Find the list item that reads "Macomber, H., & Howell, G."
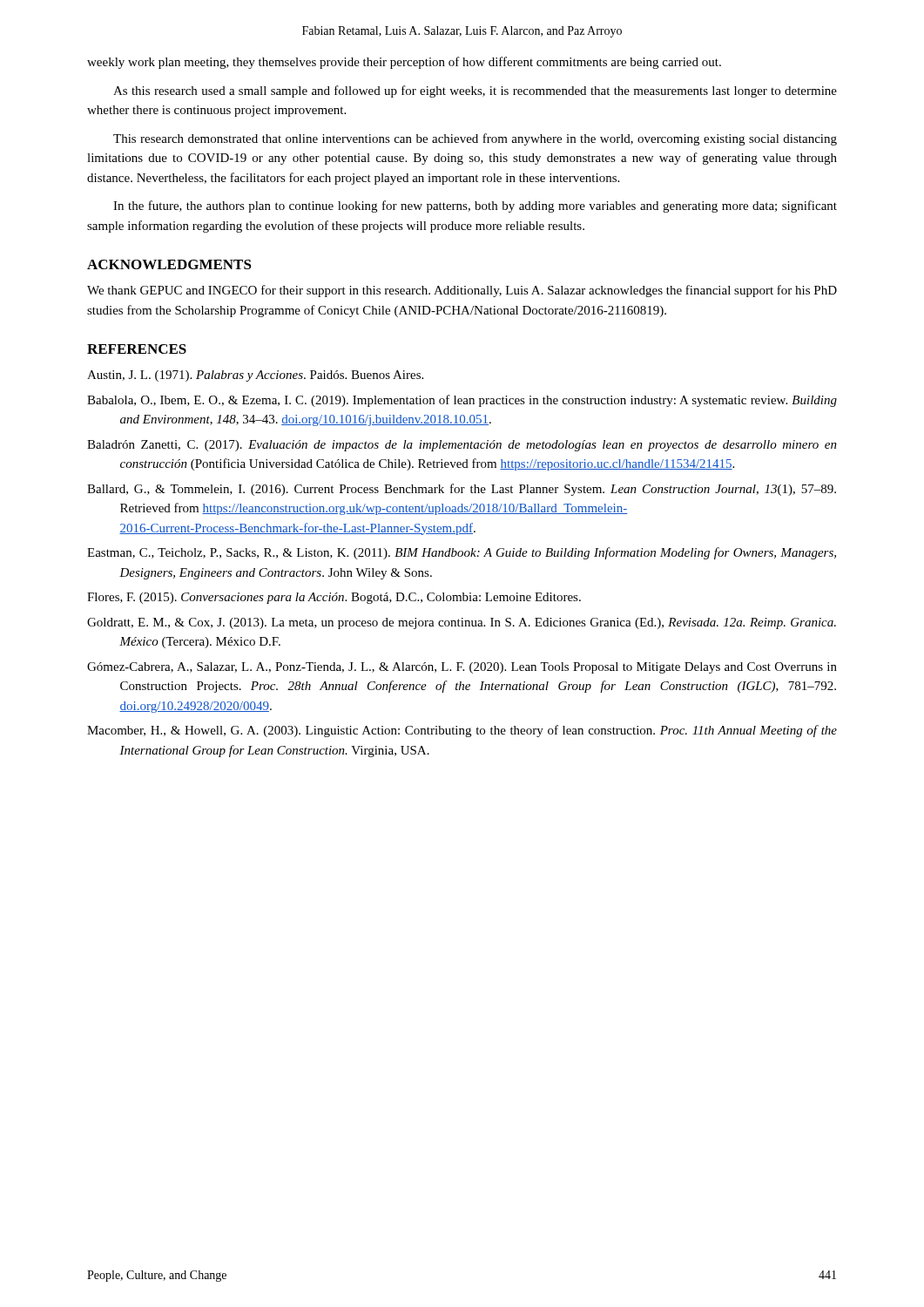This screenshot has height=1307, width=924. 462,740
